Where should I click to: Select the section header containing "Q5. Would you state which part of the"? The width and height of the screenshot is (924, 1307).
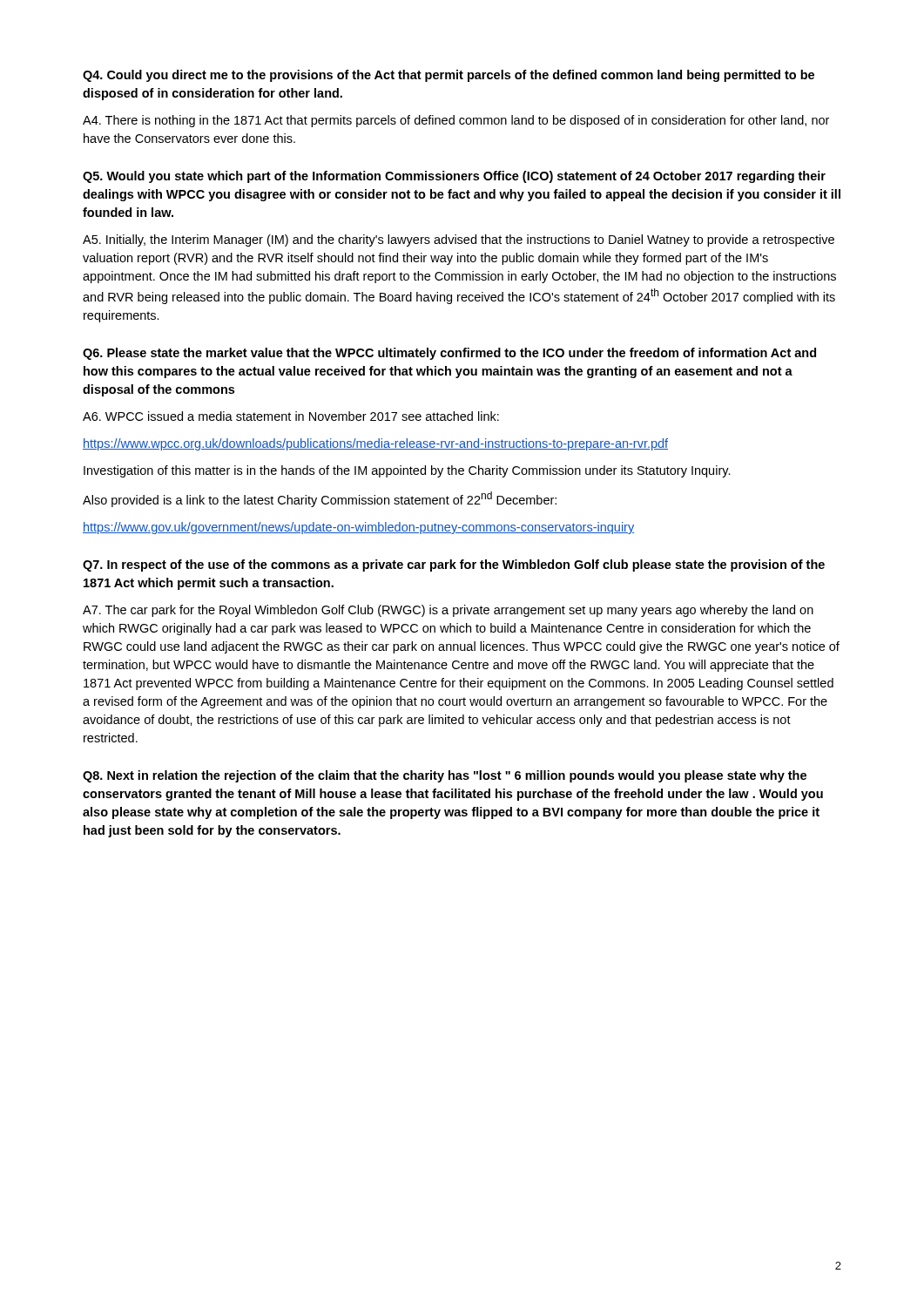pos(462,195)
